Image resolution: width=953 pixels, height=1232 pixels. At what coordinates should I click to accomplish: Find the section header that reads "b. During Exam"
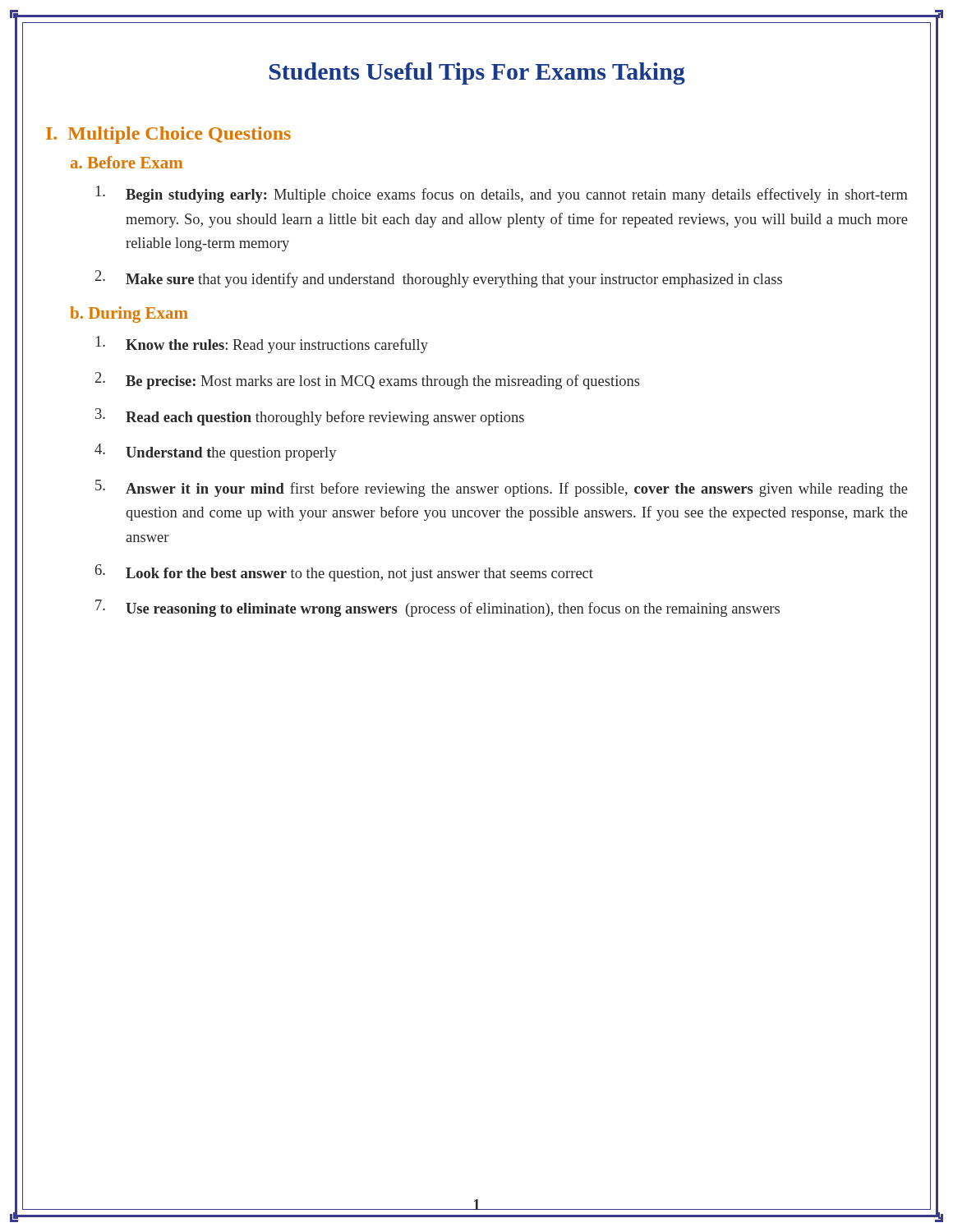click(129, 313)
